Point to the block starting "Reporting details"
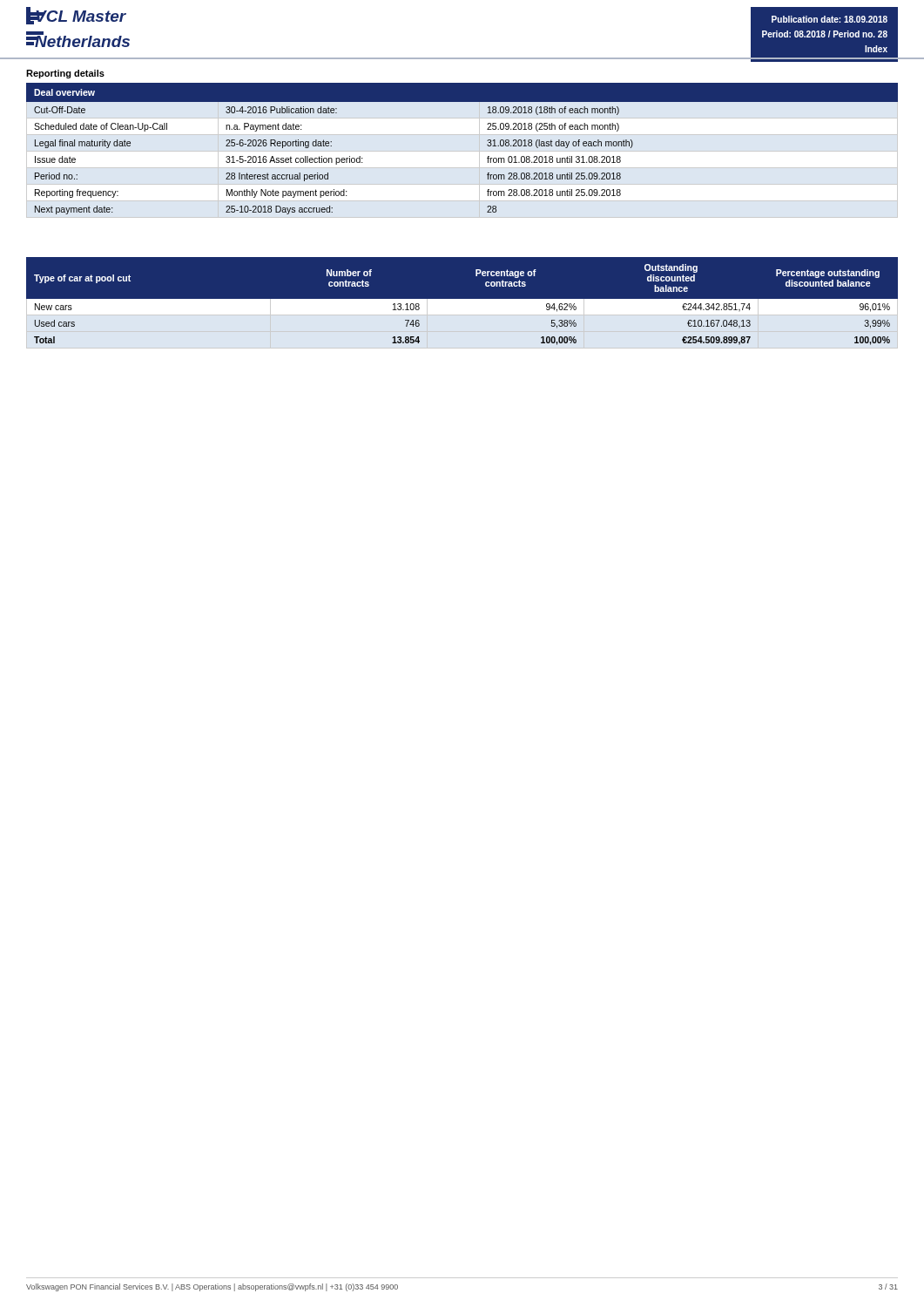 tap(65, 73)
